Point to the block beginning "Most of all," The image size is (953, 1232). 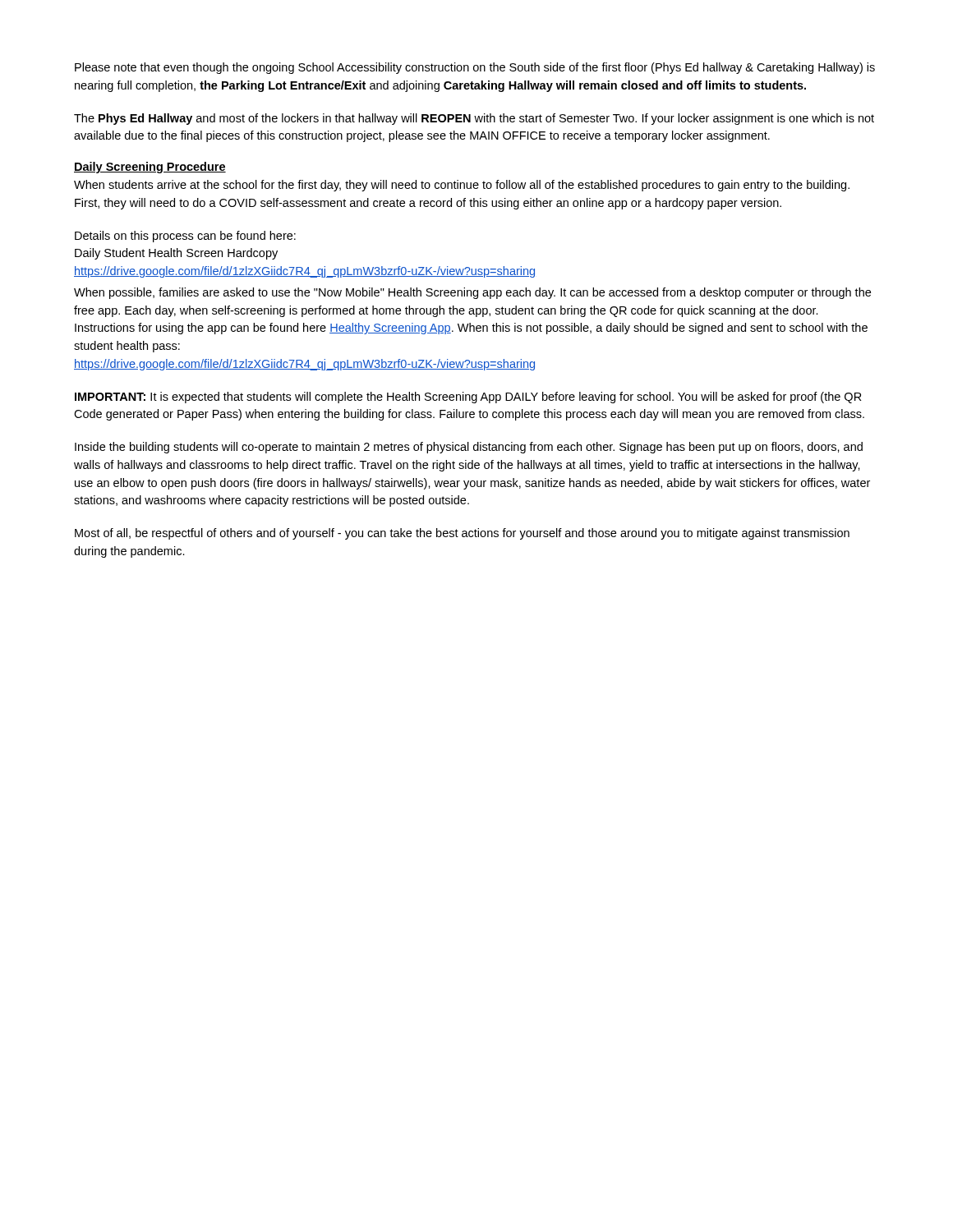pos(462,542)
